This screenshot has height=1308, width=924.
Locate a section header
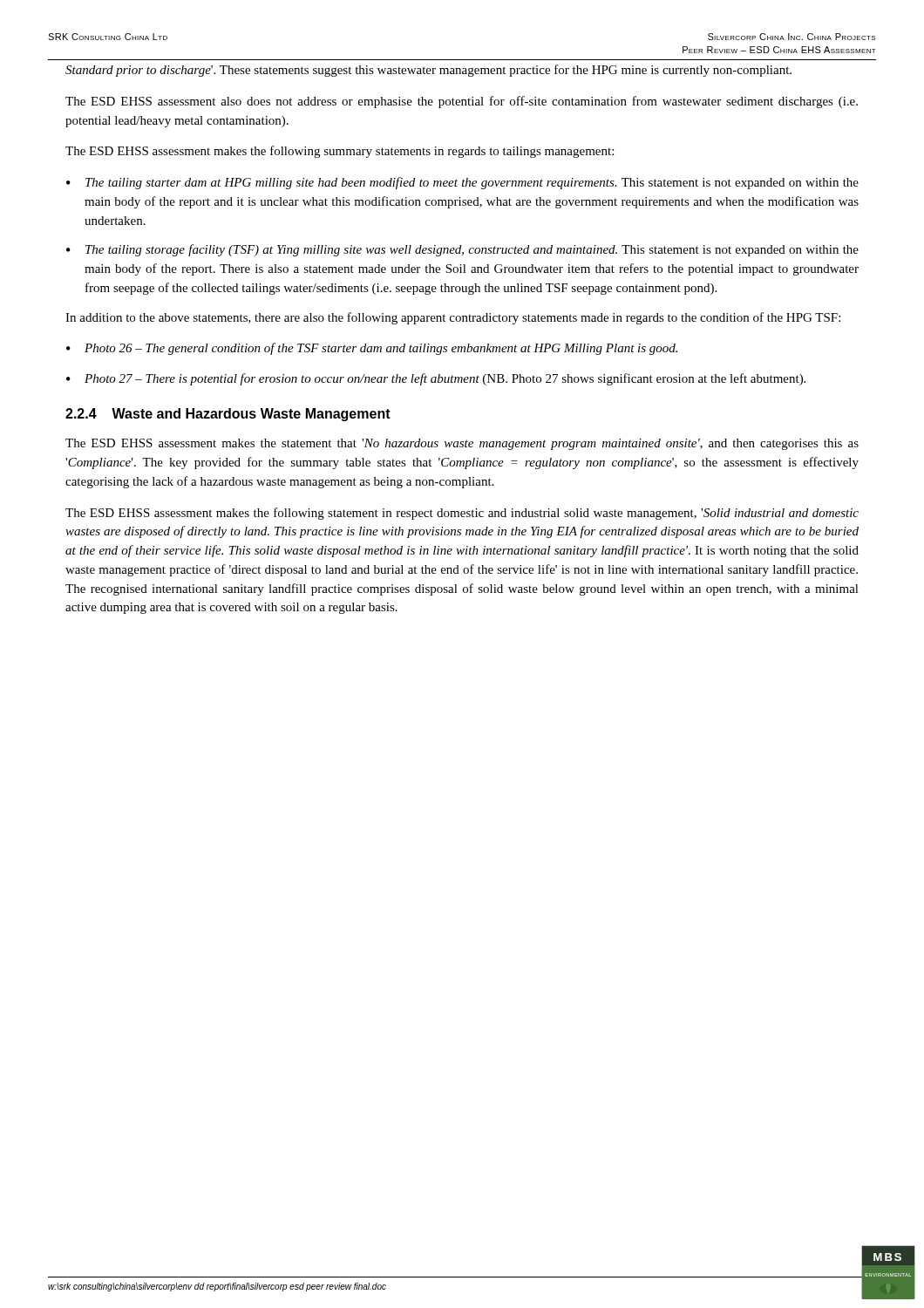(462, 415)
